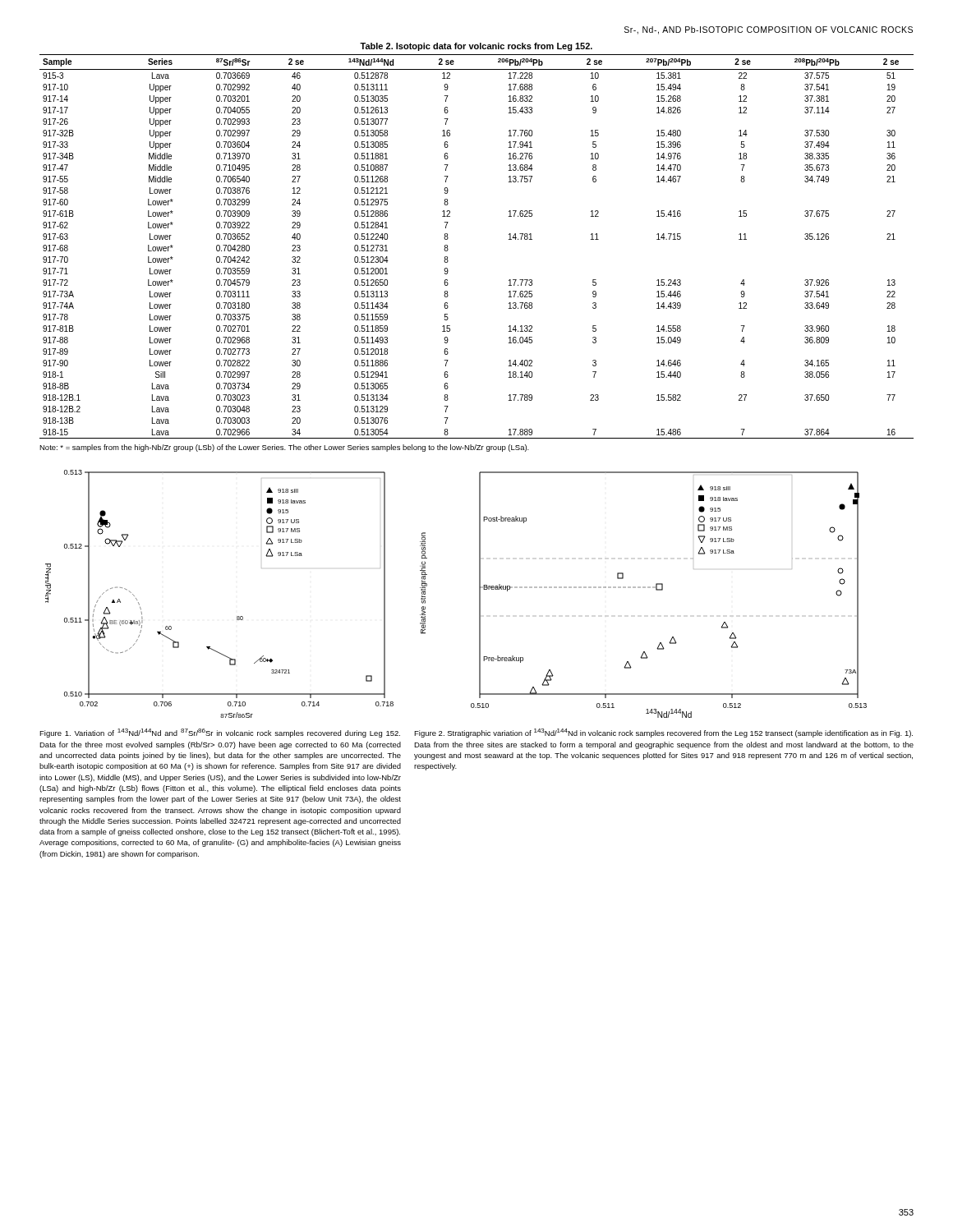Select the caption with the text "Figure 1. Variation of 143Nd/144Nd and"
Image resolution: width=953 pixels, height=1232 pixels.
click(x=220, y=793)
